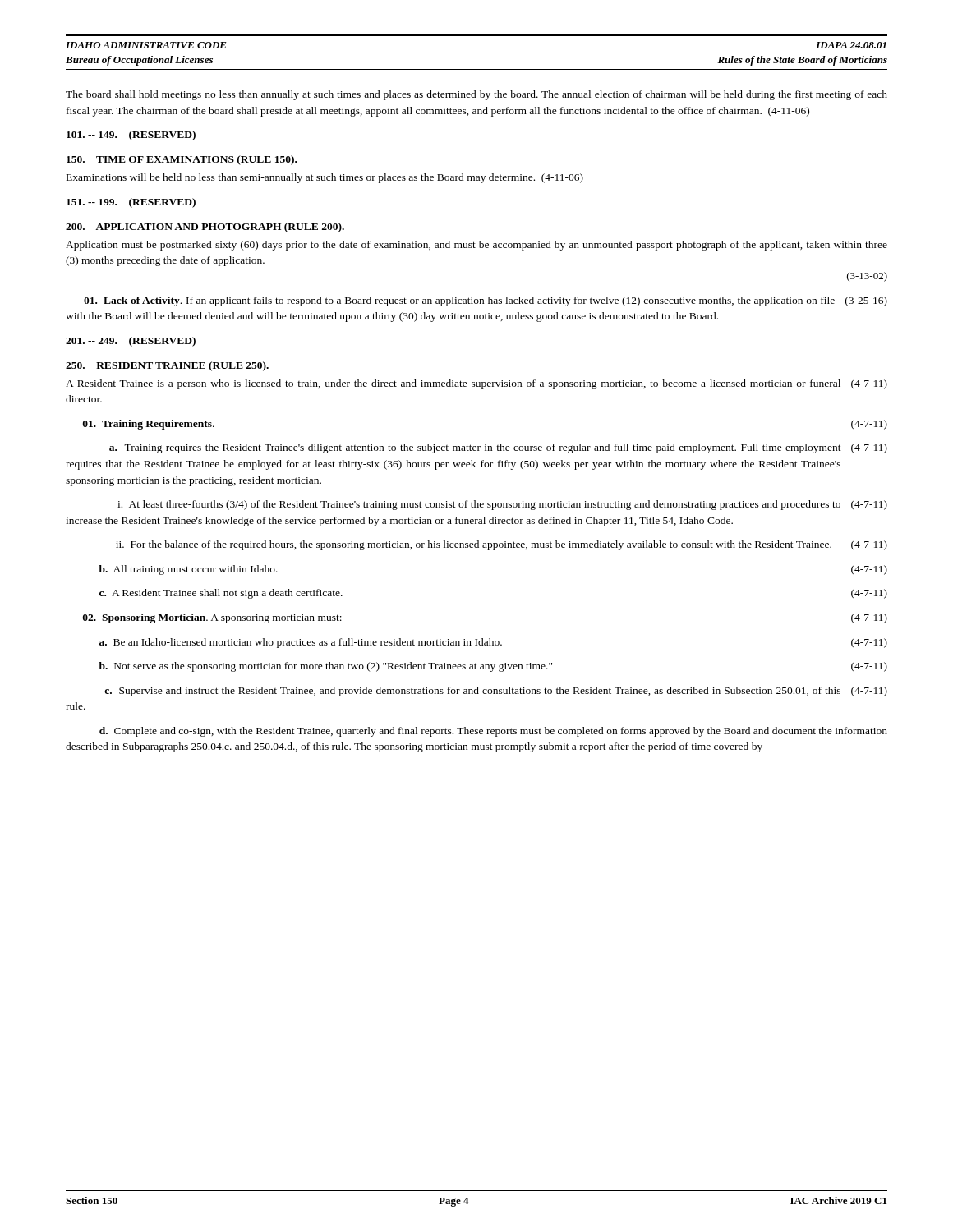
Task: Locate the block of text that opens with "c. Supervise and instruct the Resident Trainee,"
Action: click(x=476, y=698)
